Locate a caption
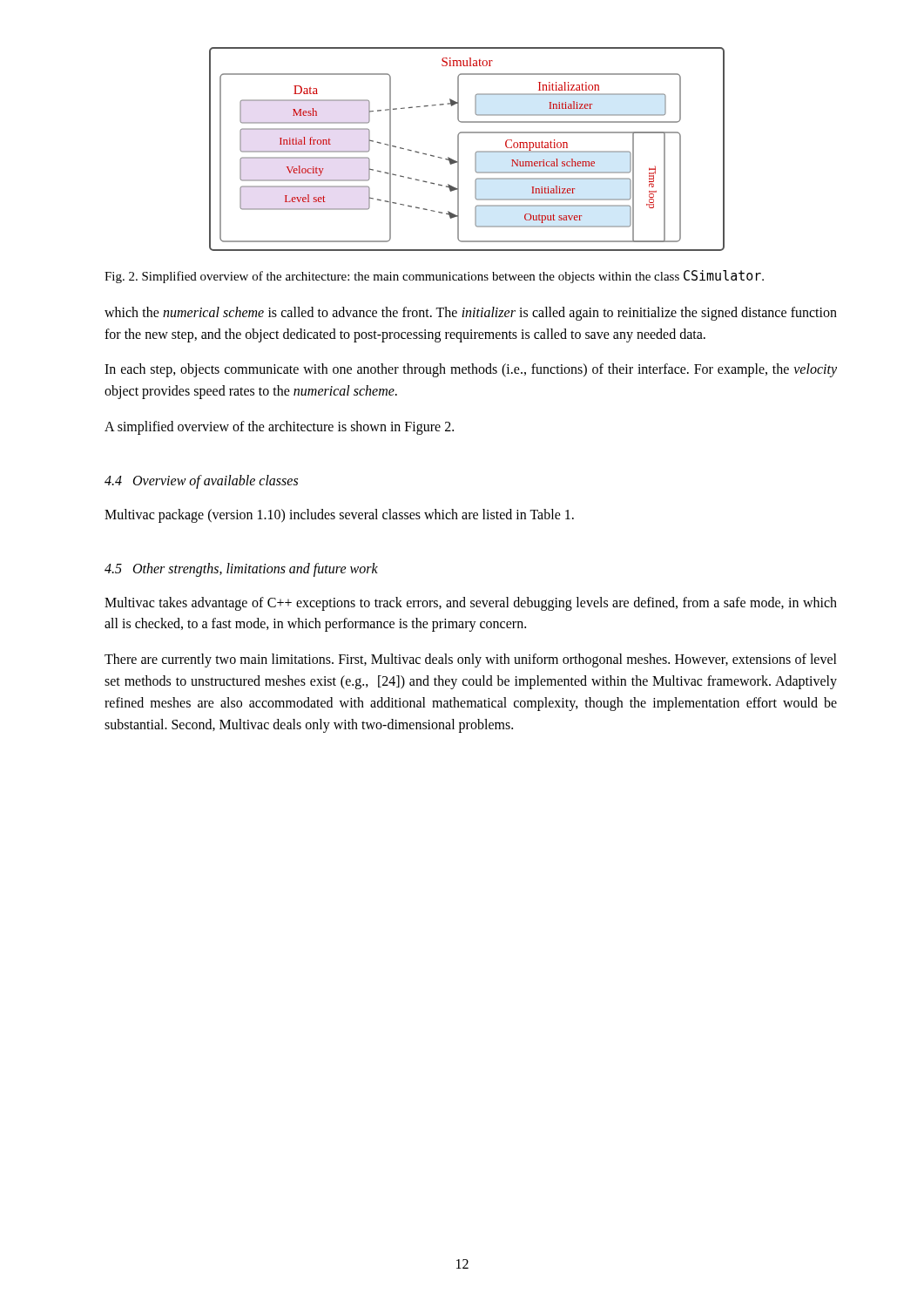This screenshot has height=1307, width=924. (435, 276)
